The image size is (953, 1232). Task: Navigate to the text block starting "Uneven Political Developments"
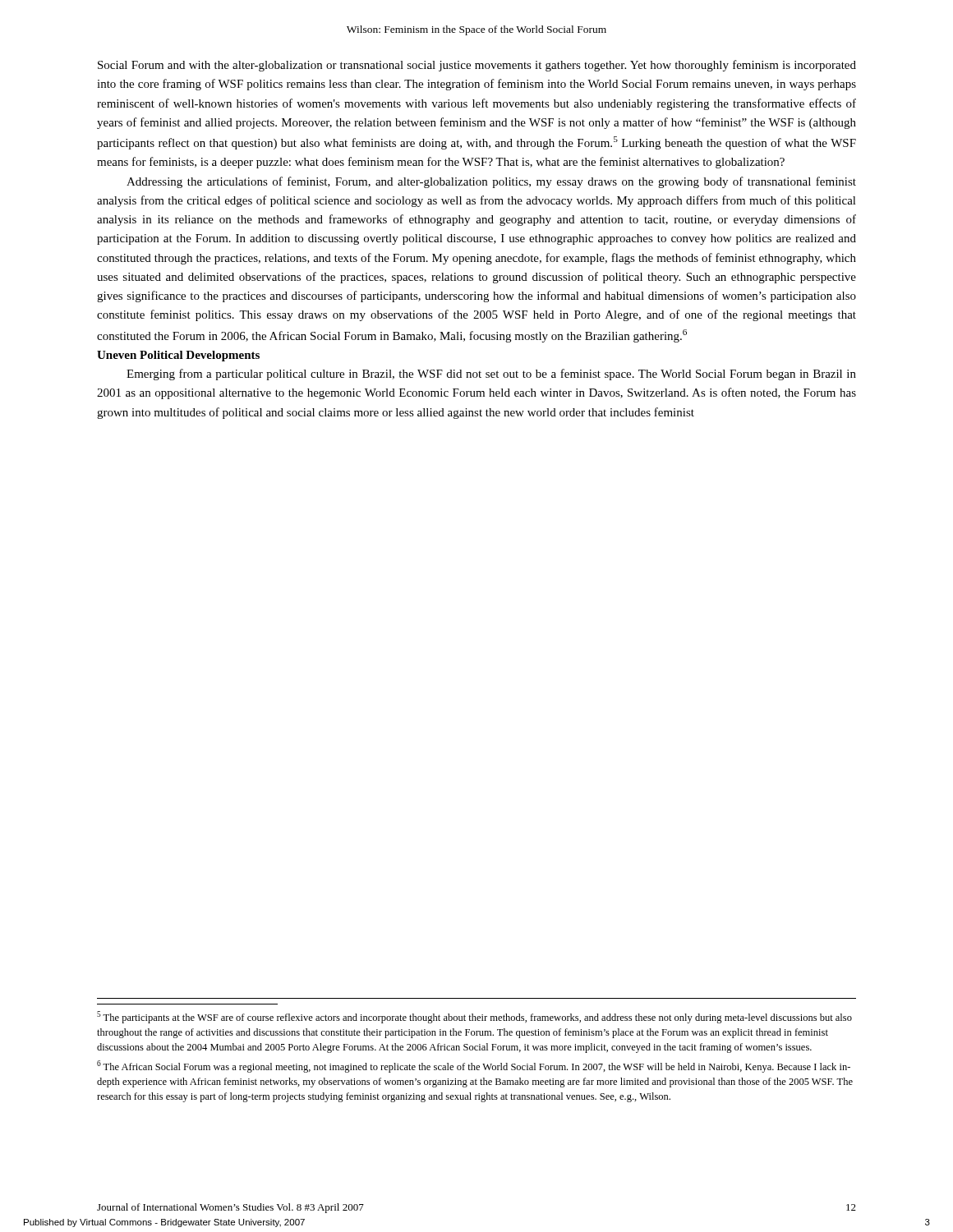coord(178,356)
